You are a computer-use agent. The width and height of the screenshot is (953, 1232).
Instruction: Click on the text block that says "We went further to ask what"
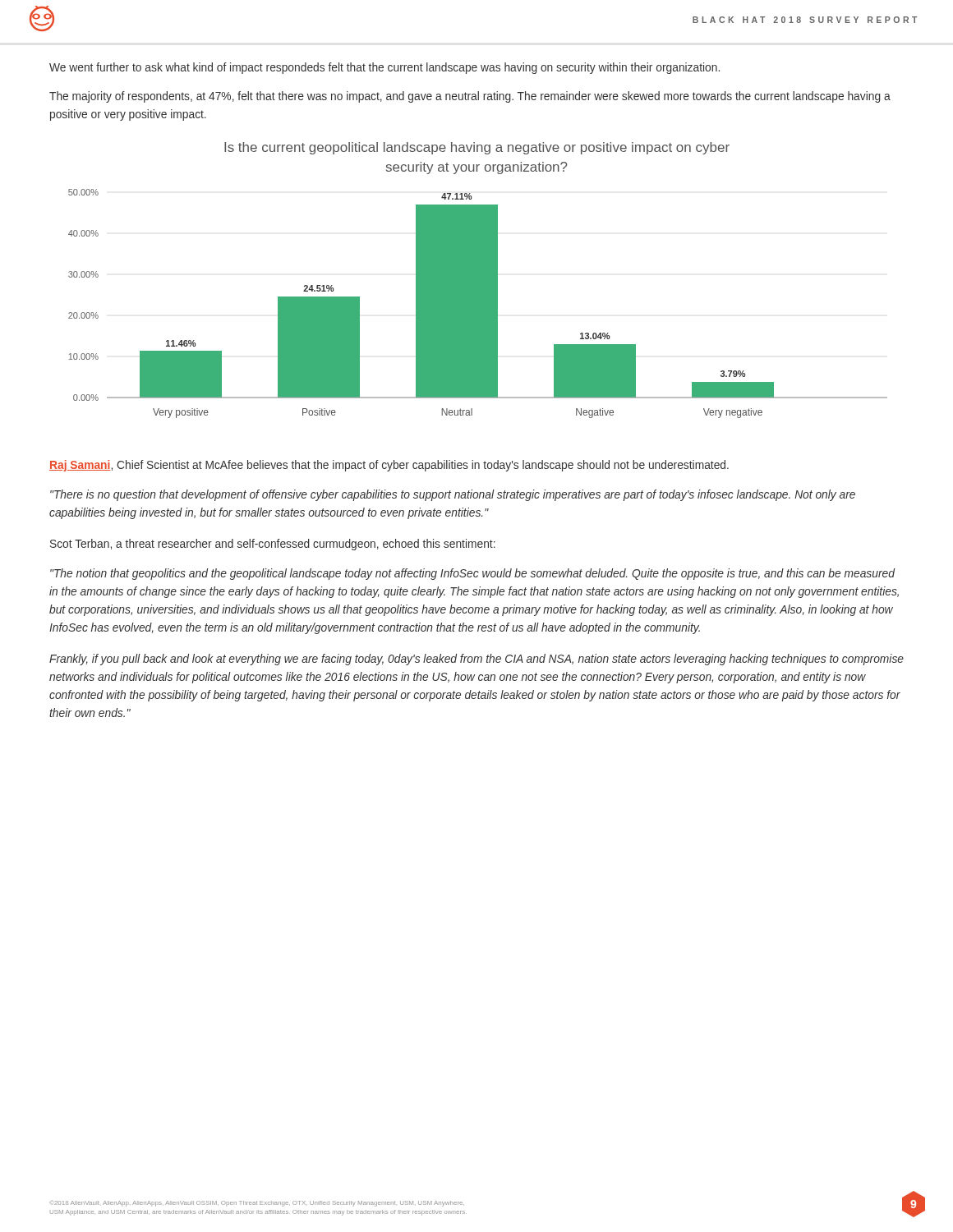tap(385, 68)
